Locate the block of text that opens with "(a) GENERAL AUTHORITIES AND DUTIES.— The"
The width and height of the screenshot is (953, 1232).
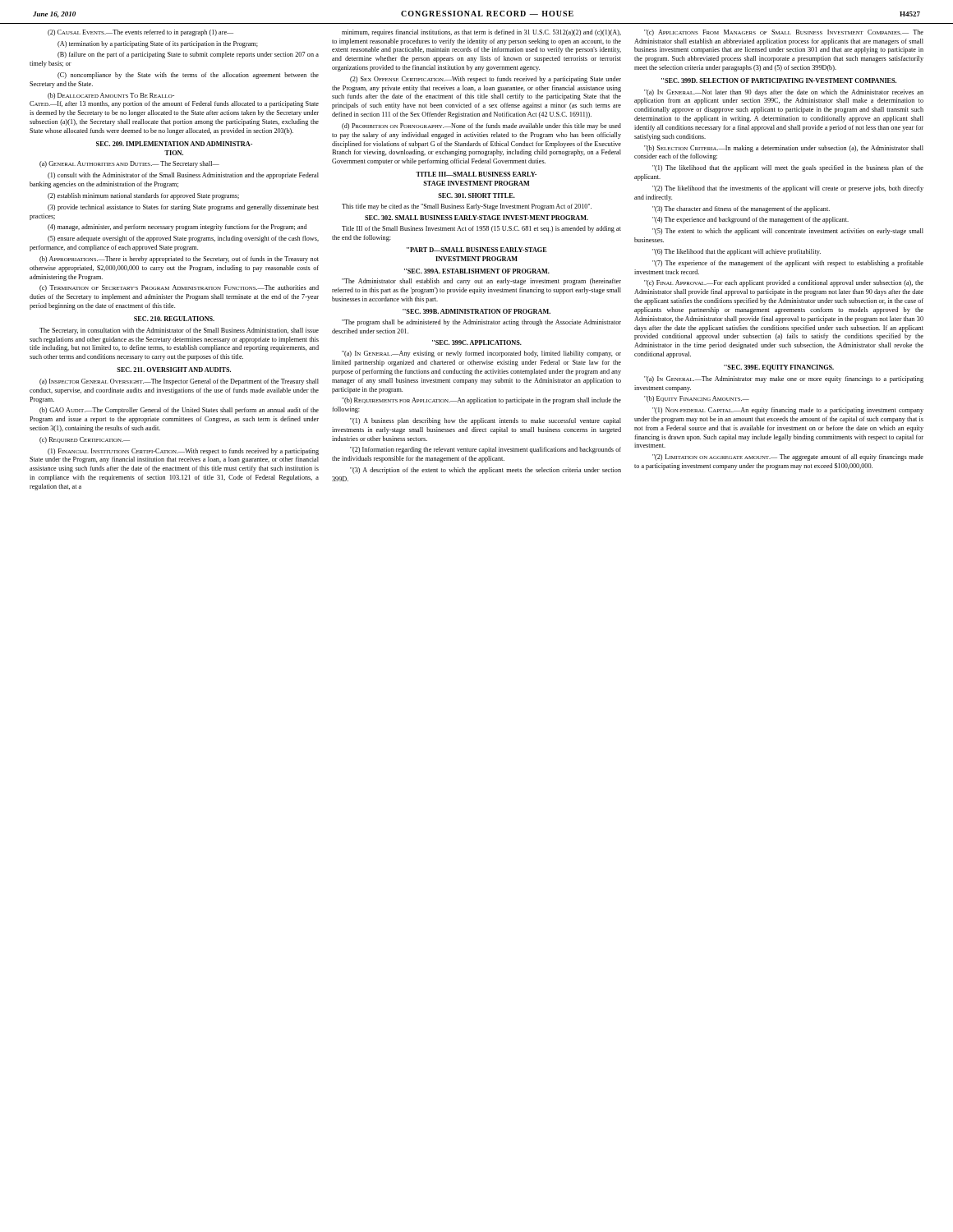pyautogui.click(x=174, y=236)
